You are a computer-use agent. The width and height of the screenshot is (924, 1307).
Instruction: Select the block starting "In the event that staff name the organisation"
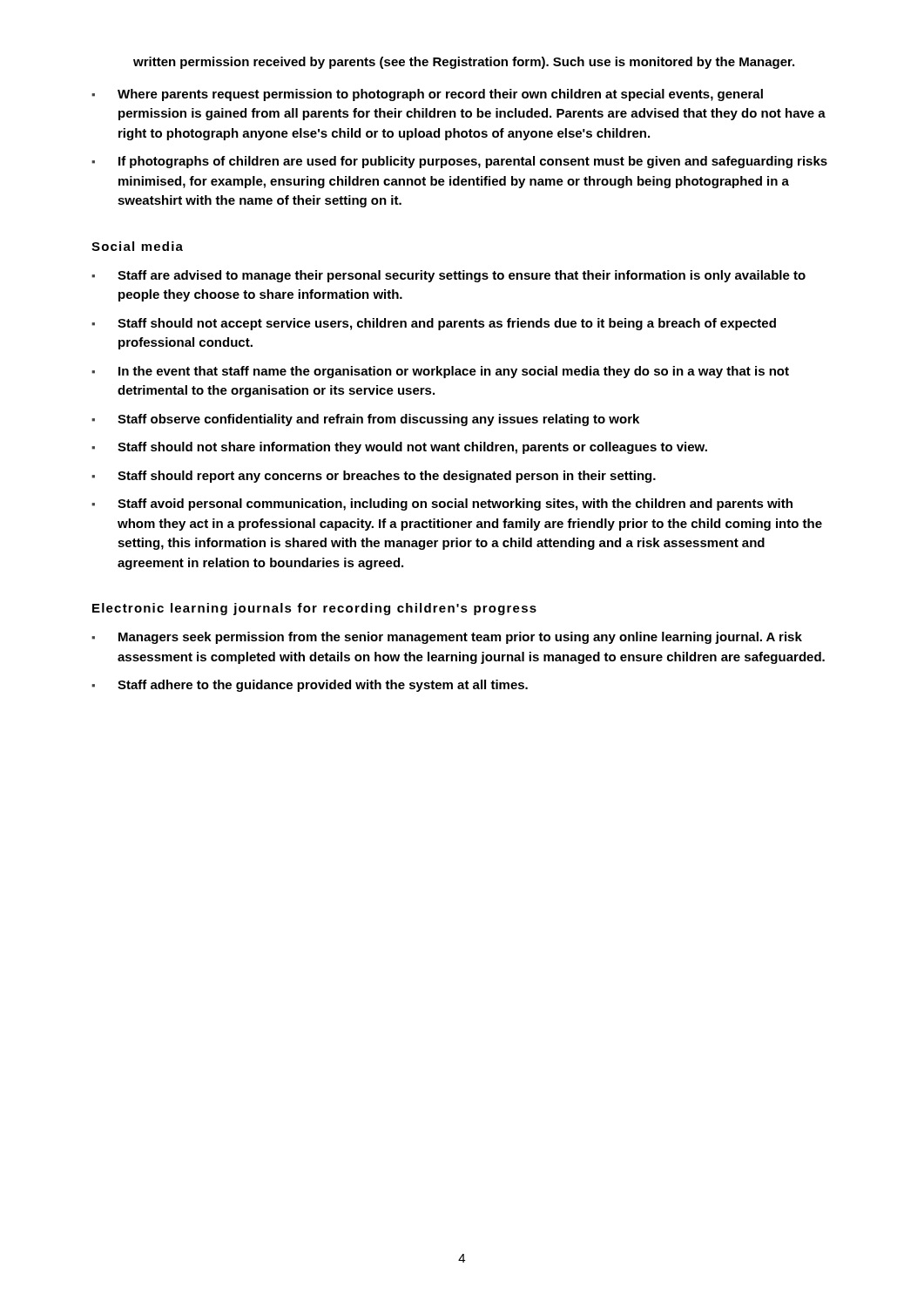[x=462, y=381]
